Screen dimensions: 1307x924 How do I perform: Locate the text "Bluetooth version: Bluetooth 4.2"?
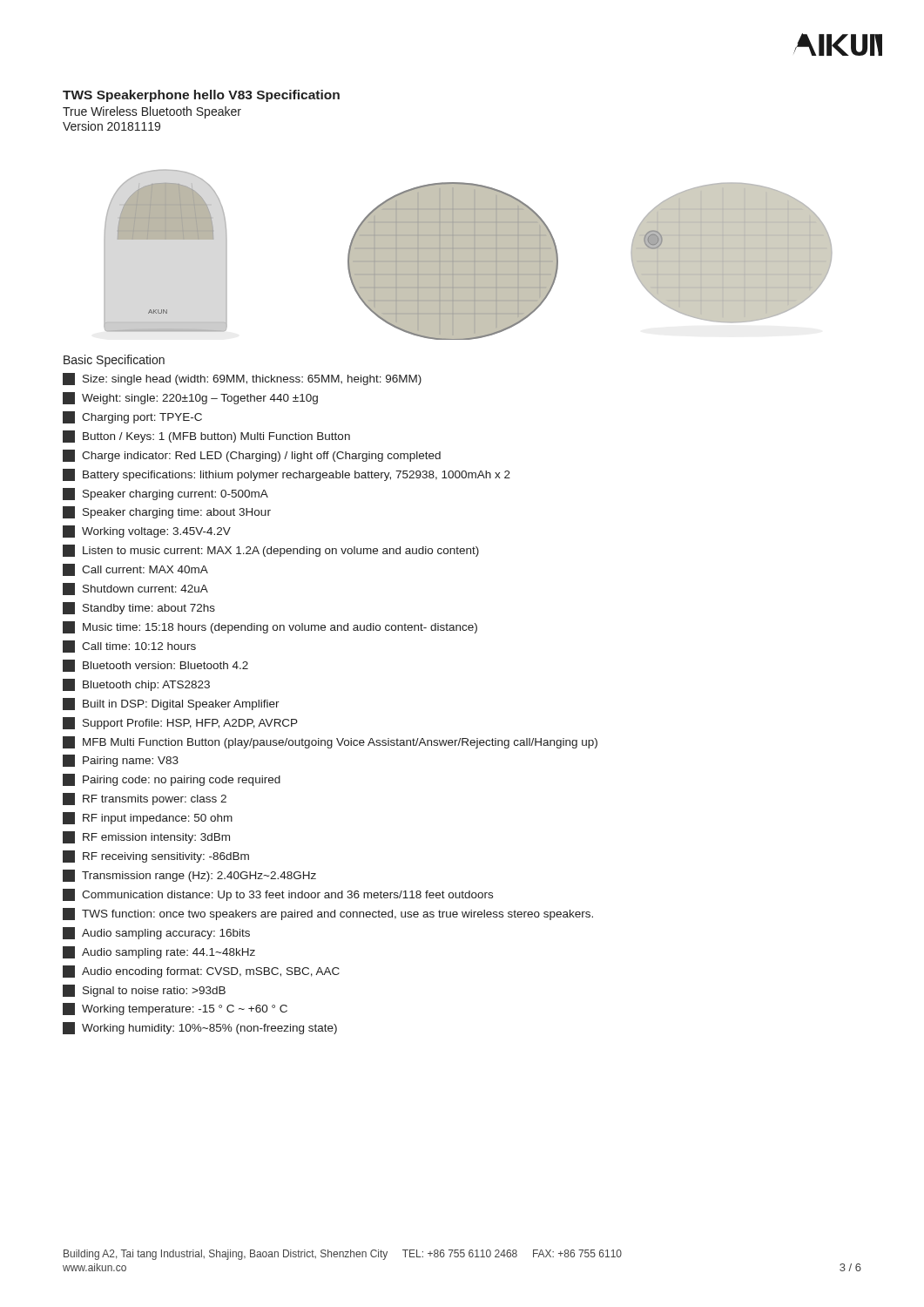[156, 666]
